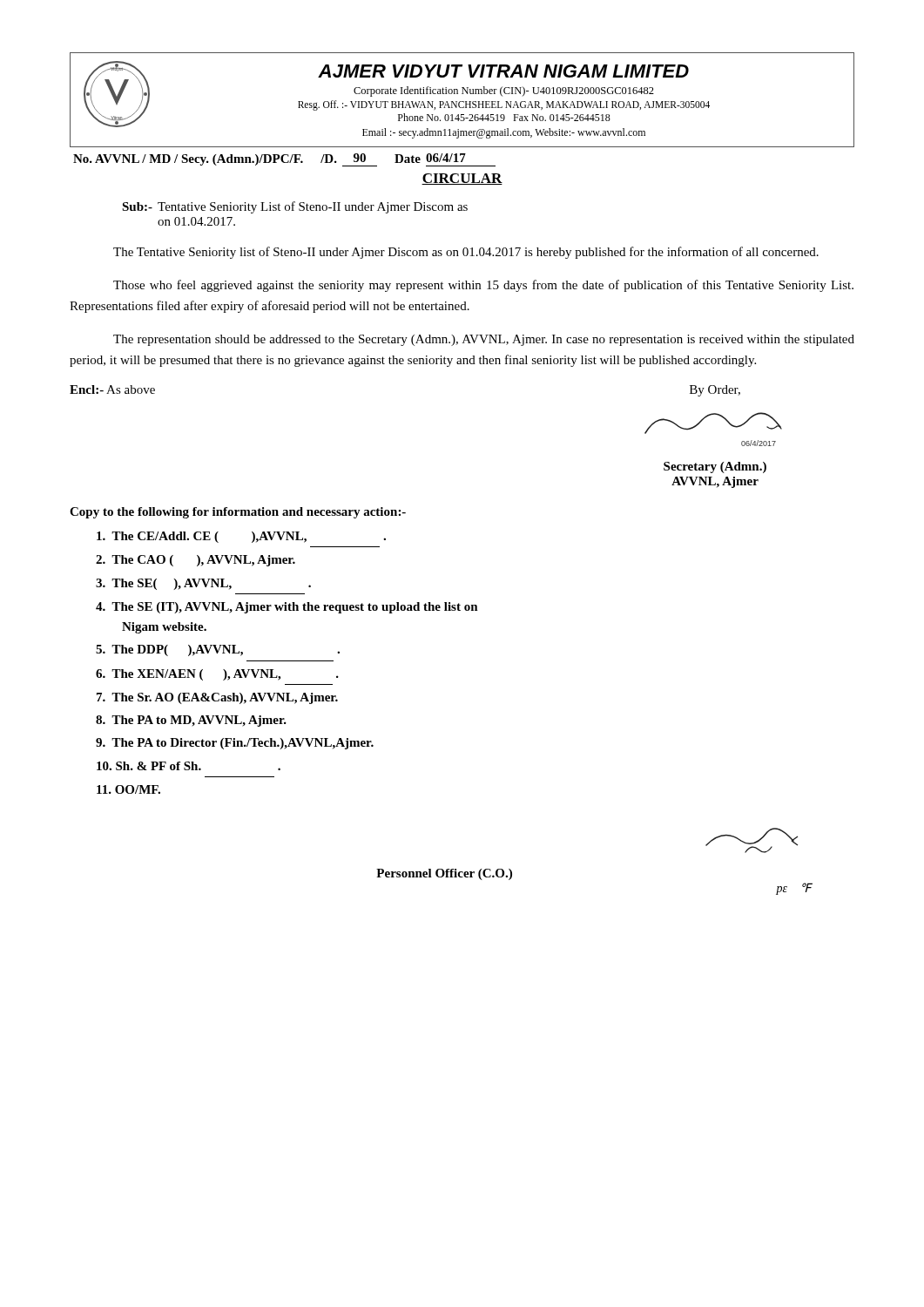Select the list item that says "7. The Sr. AO (EA&Cash), AVVNL, Ajmer."
Image resolution: width=924 pixels, height=1307 pixels.
coord(217,698)
